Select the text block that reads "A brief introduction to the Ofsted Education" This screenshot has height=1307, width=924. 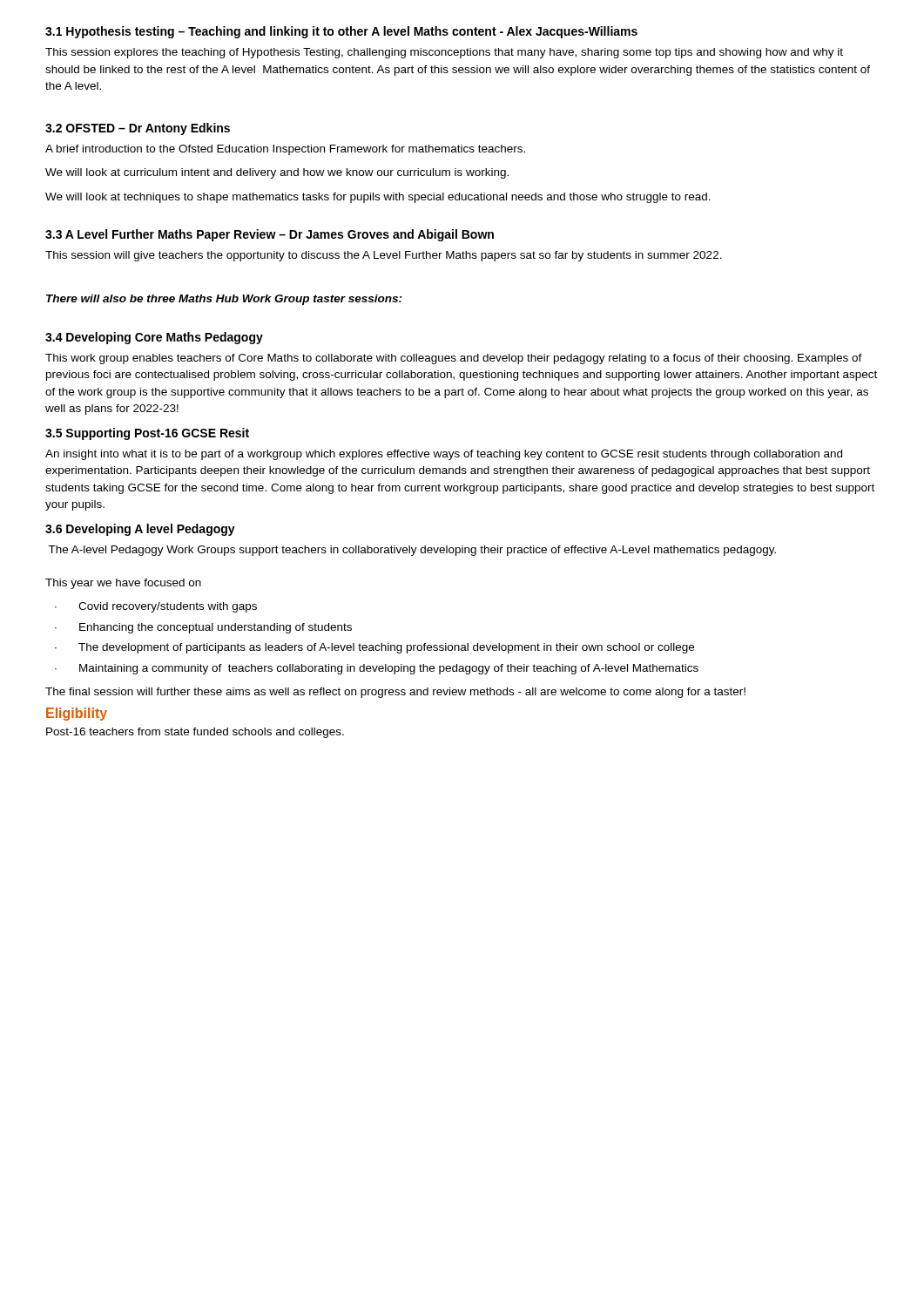286,148
